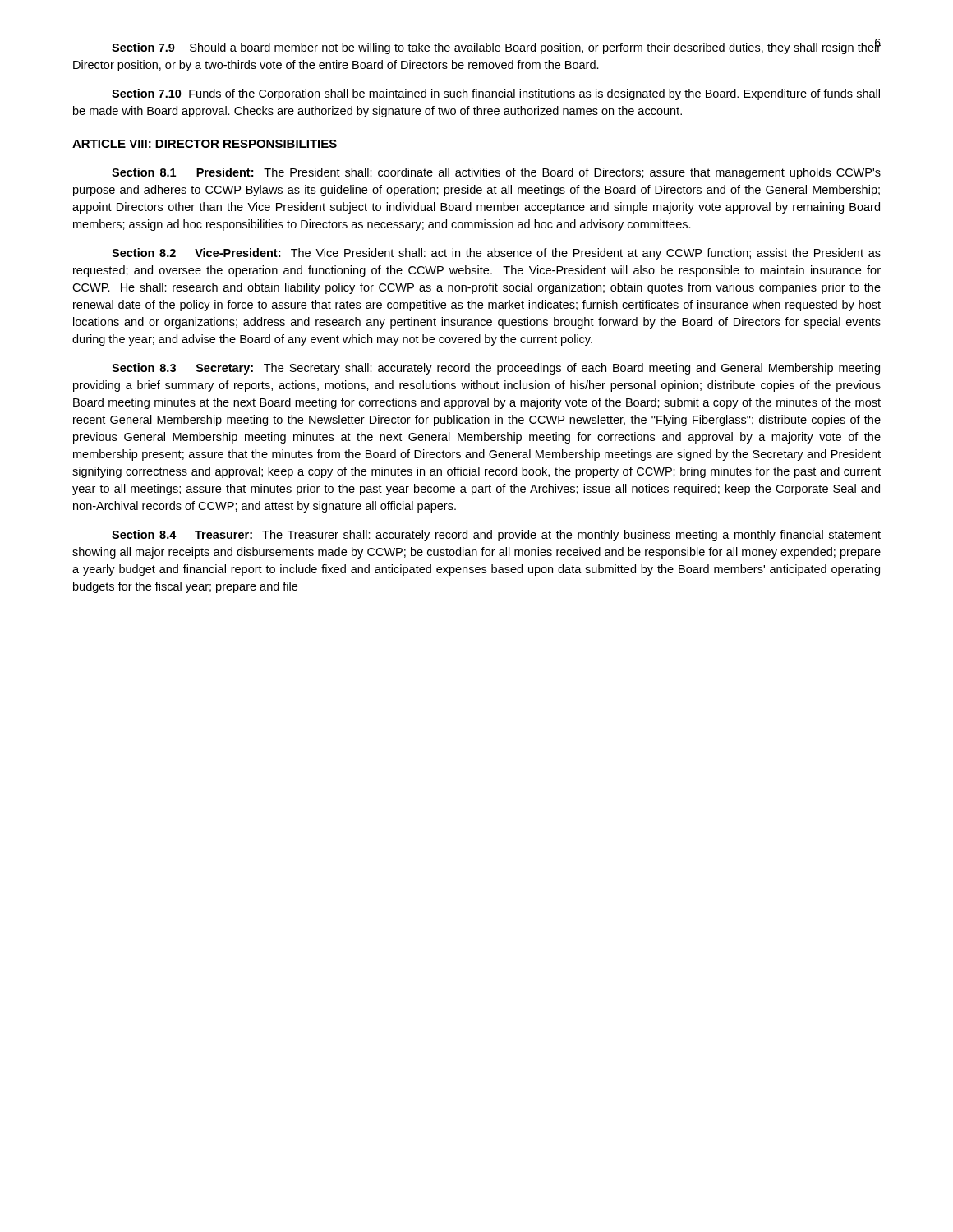Point to the text block starting "ARTICLE VIII: DIRECTOR"
Image resolution: width=953 pixels, height=1232 pixels.
tap(205, 143)
